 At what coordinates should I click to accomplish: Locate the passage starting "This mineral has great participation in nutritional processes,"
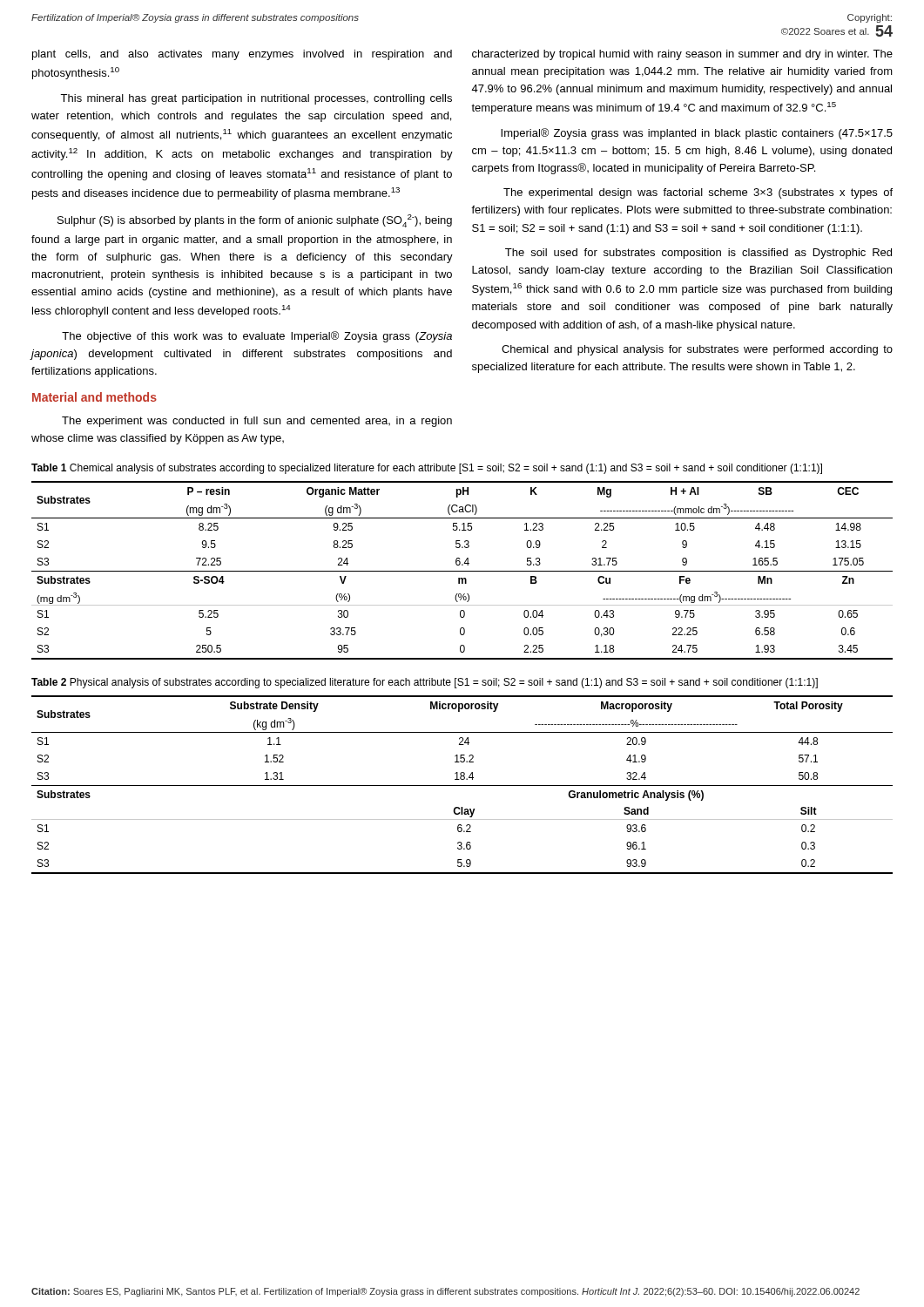tap(242, 146)
